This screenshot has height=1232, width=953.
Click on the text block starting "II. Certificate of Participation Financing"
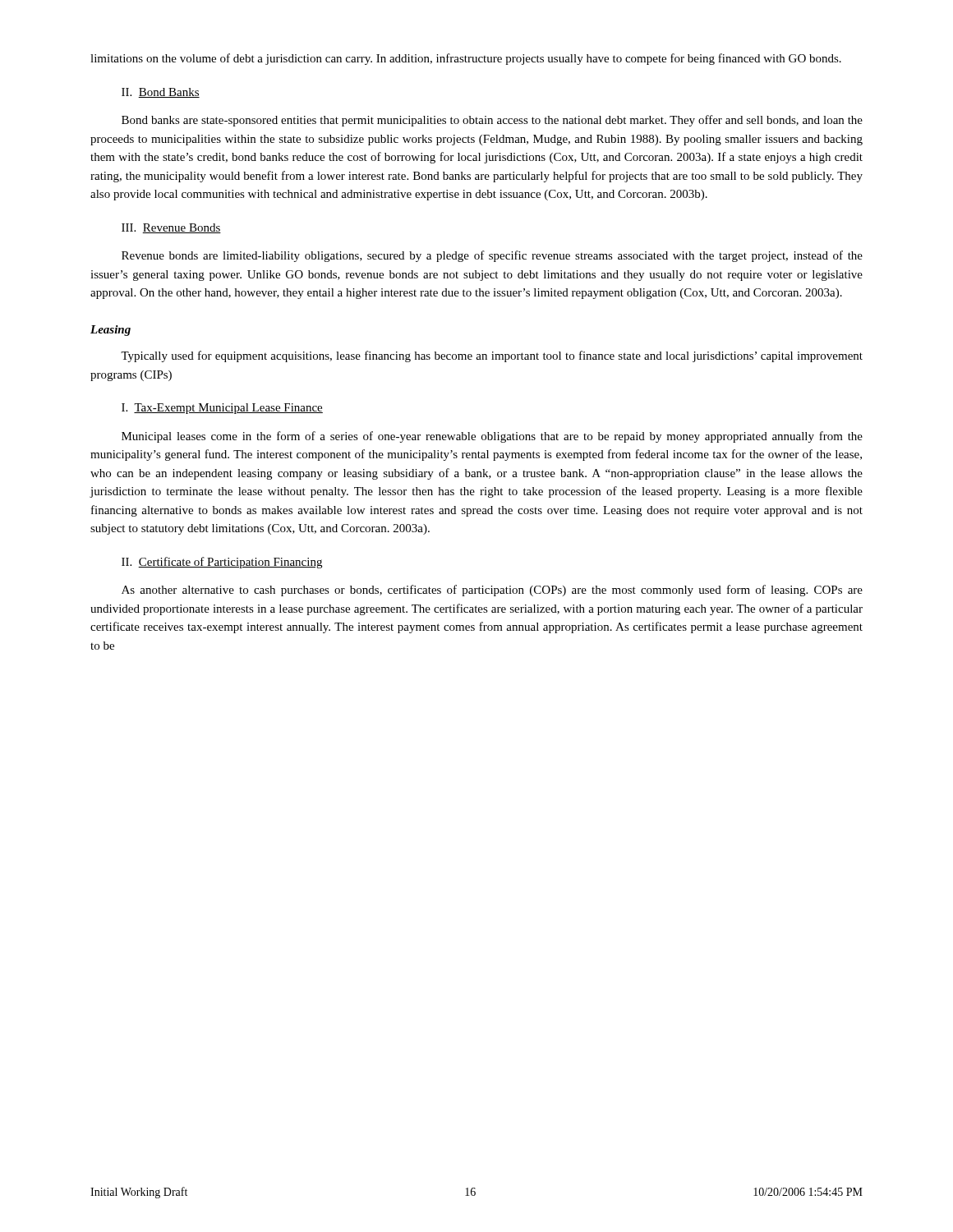click(x=222, y=563)
